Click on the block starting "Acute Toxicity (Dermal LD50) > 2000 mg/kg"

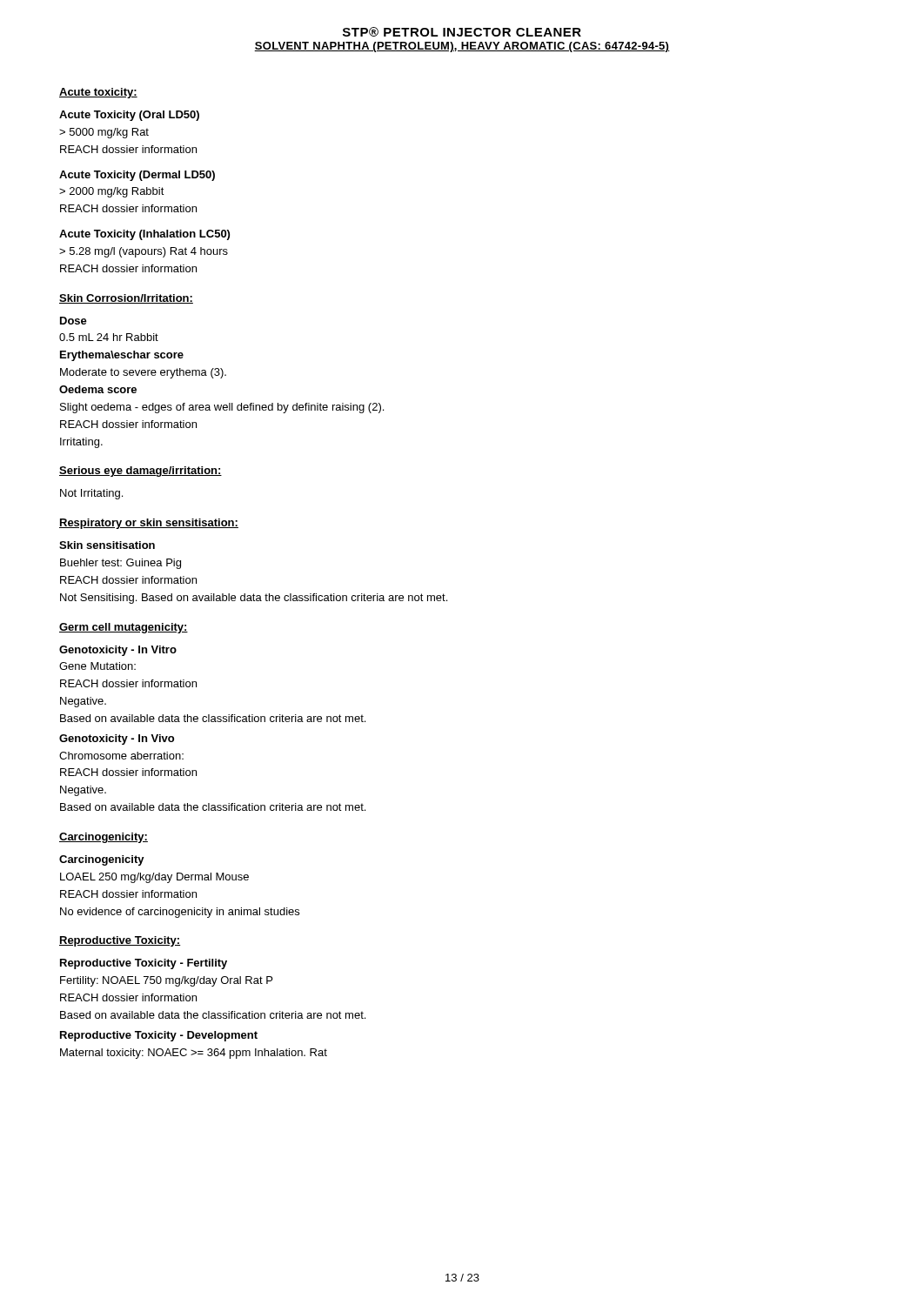pos(137,176)
